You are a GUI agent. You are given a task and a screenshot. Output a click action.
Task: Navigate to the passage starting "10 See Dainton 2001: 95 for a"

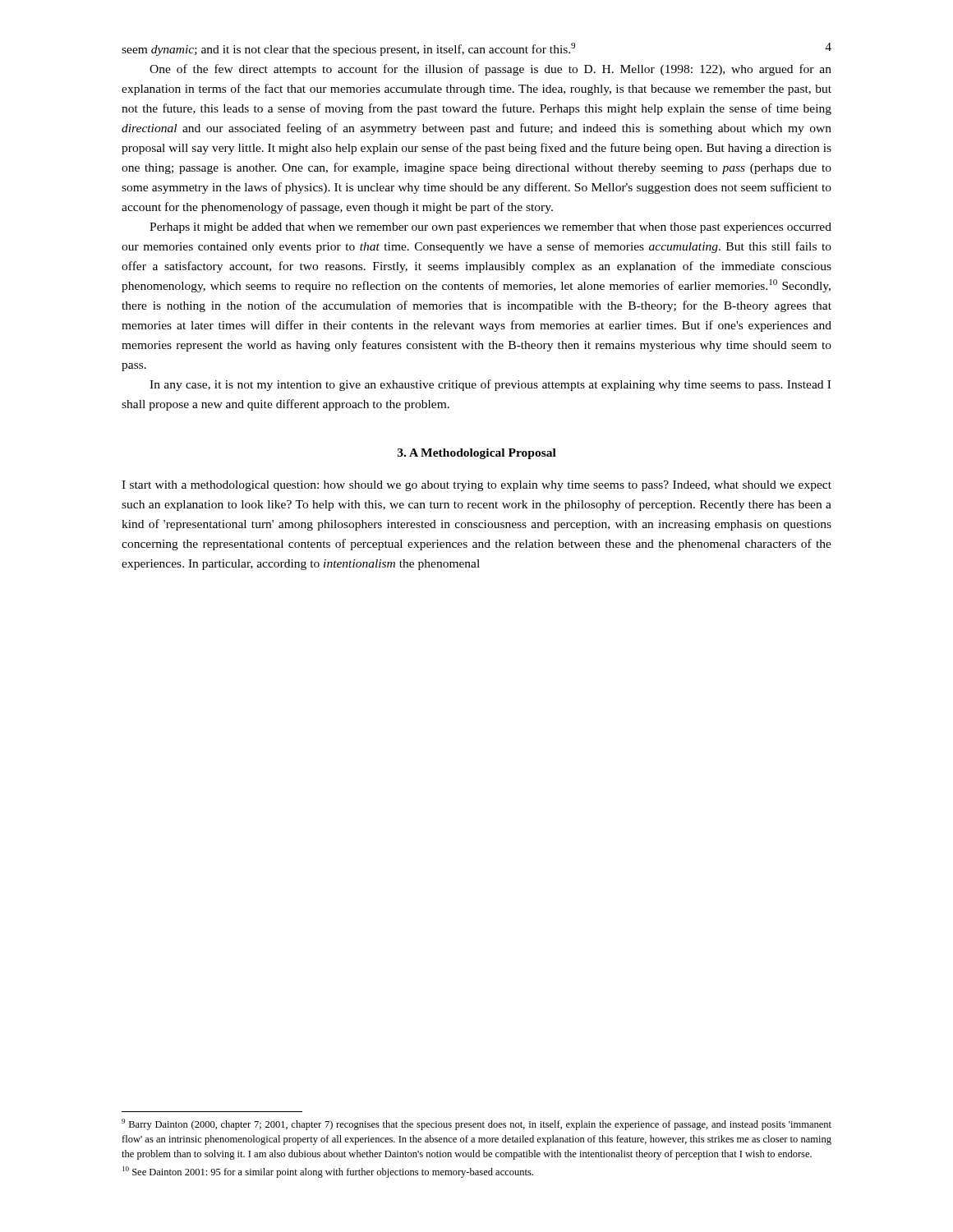(x=328, y=1171)
